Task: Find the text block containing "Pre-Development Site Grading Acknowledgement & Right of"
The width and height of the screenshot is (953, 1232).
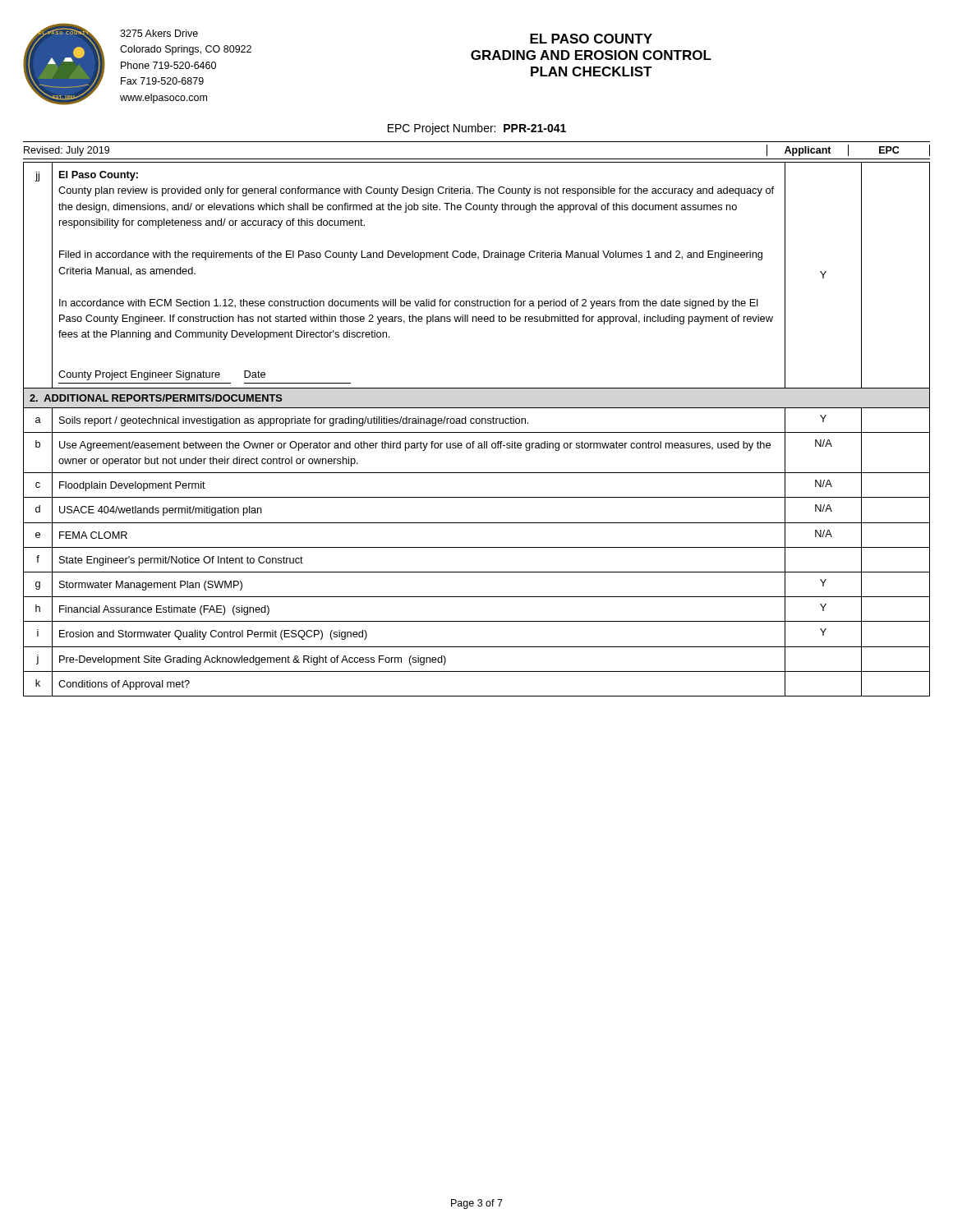Action: [252, 659]
